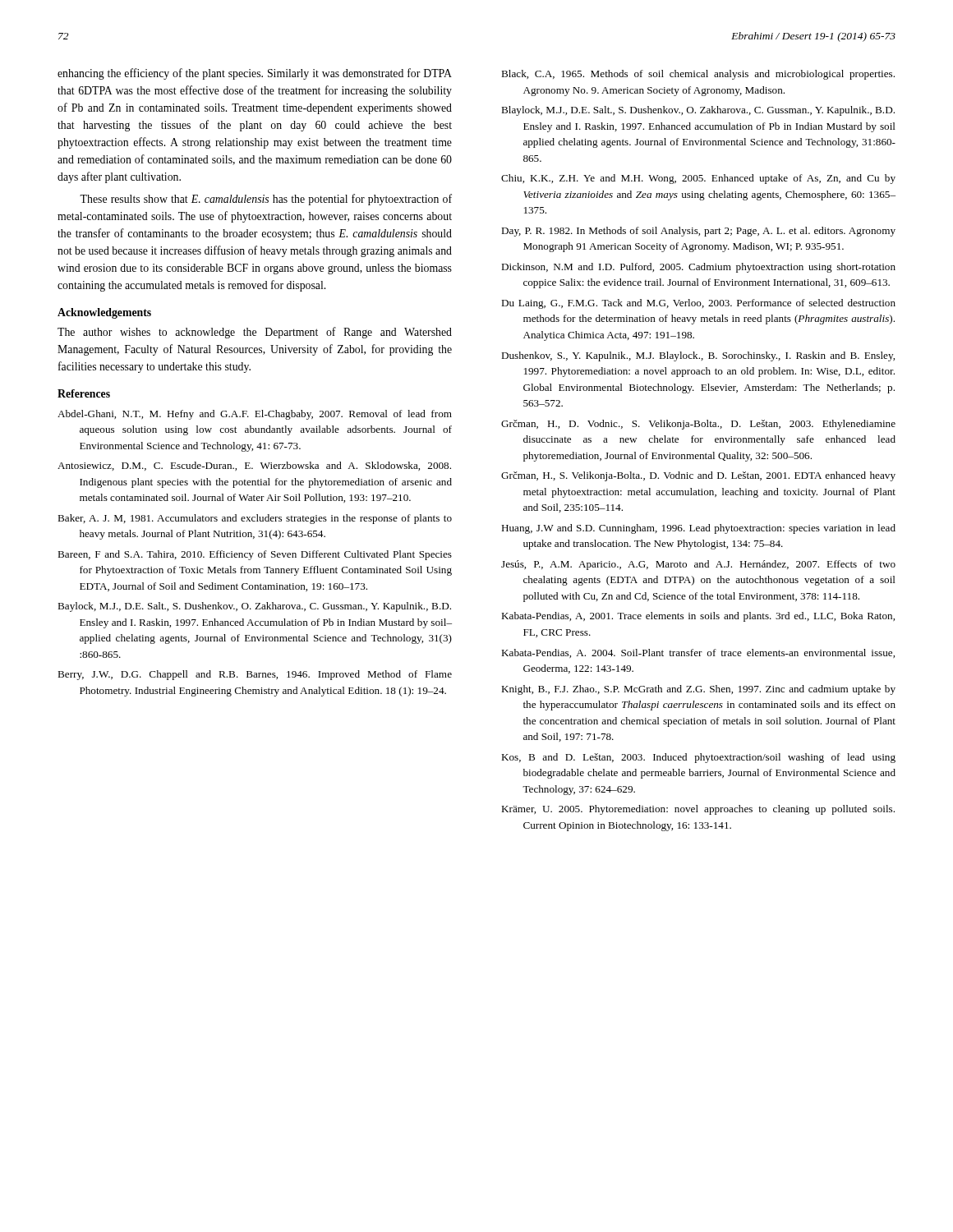
Task: Navigate to the text starting "Kos, B and D. Leštan, 2003."
Action: tap(698, 773)
